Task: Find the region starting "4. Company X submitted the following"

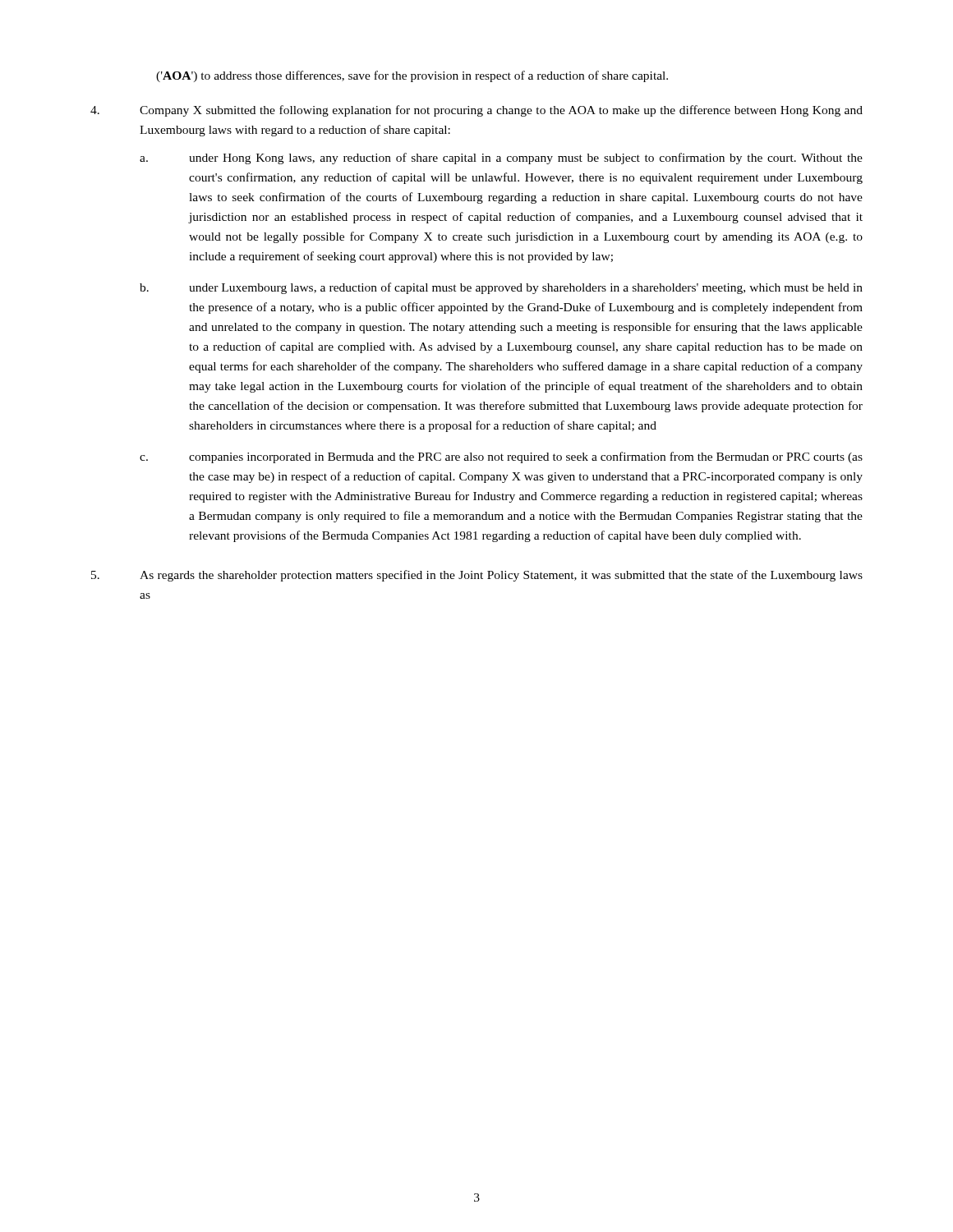Action: (x=476, y=329)
